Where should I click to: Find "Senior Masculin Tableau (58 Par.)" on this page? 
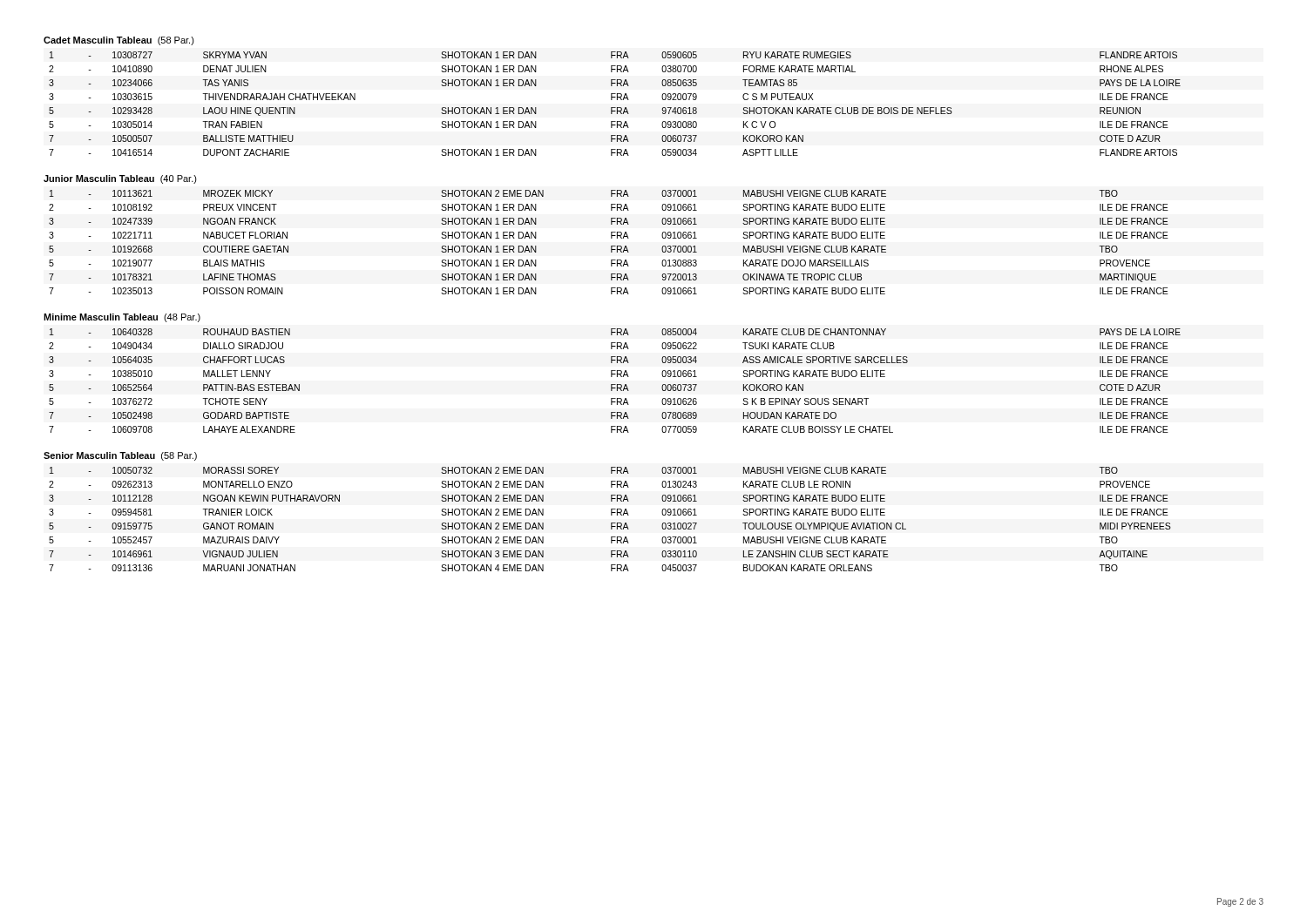pyautogui.click(x=120, y=455)
